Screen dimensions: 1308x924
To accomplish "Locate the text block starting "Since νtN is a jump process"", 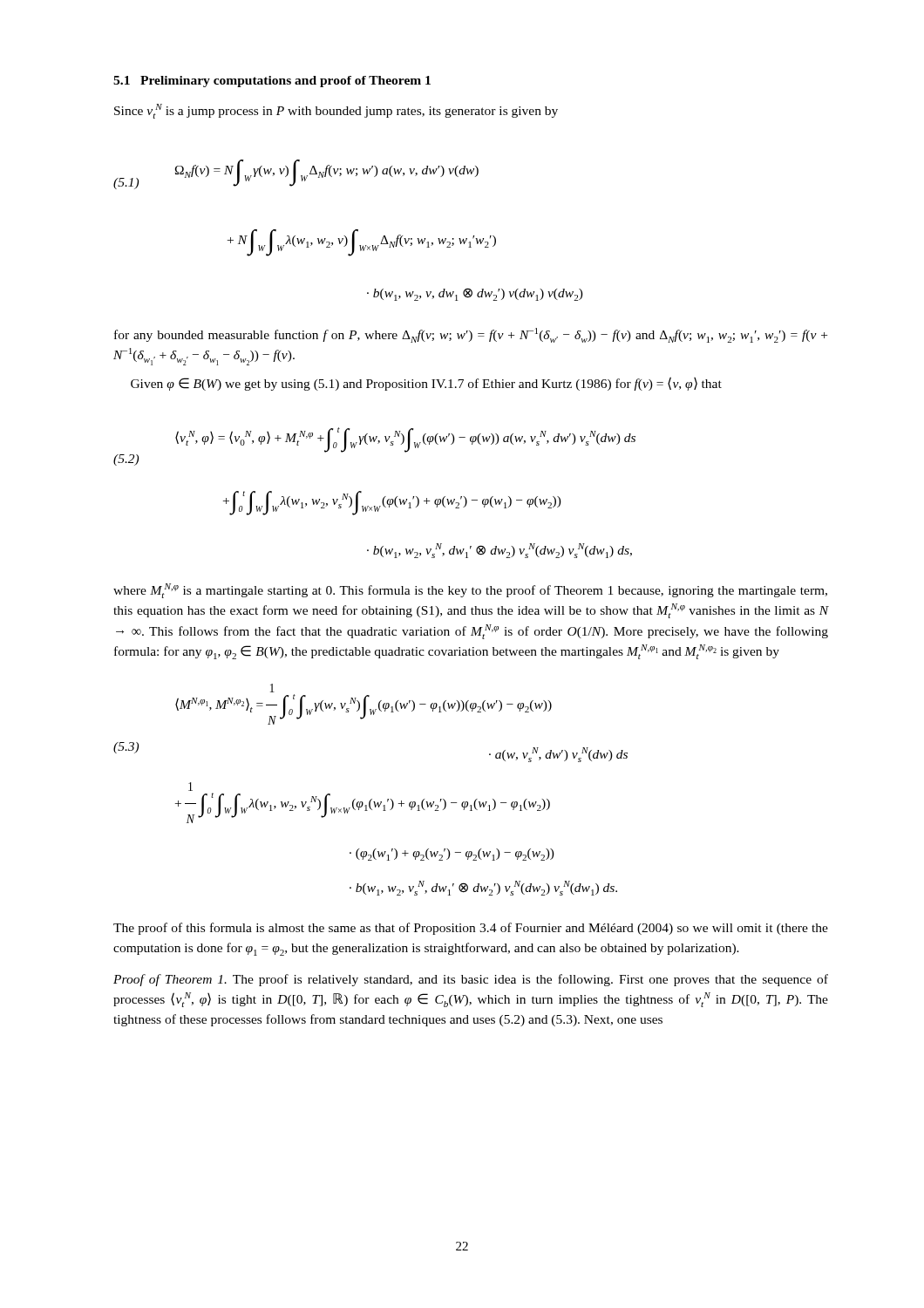I will click(x=336, y=111).
